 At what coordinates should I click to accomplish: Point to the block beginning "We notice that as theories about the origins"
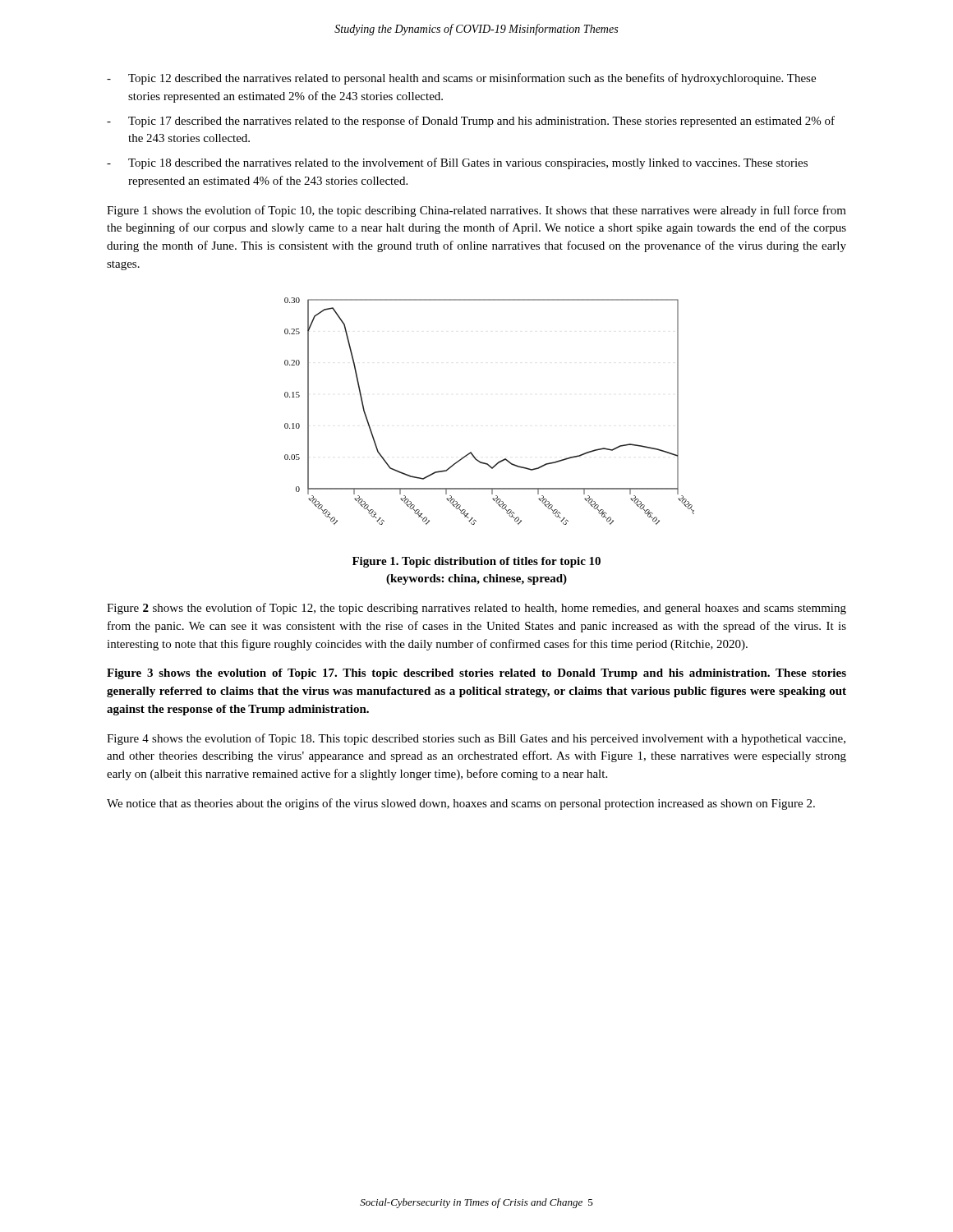461,803
